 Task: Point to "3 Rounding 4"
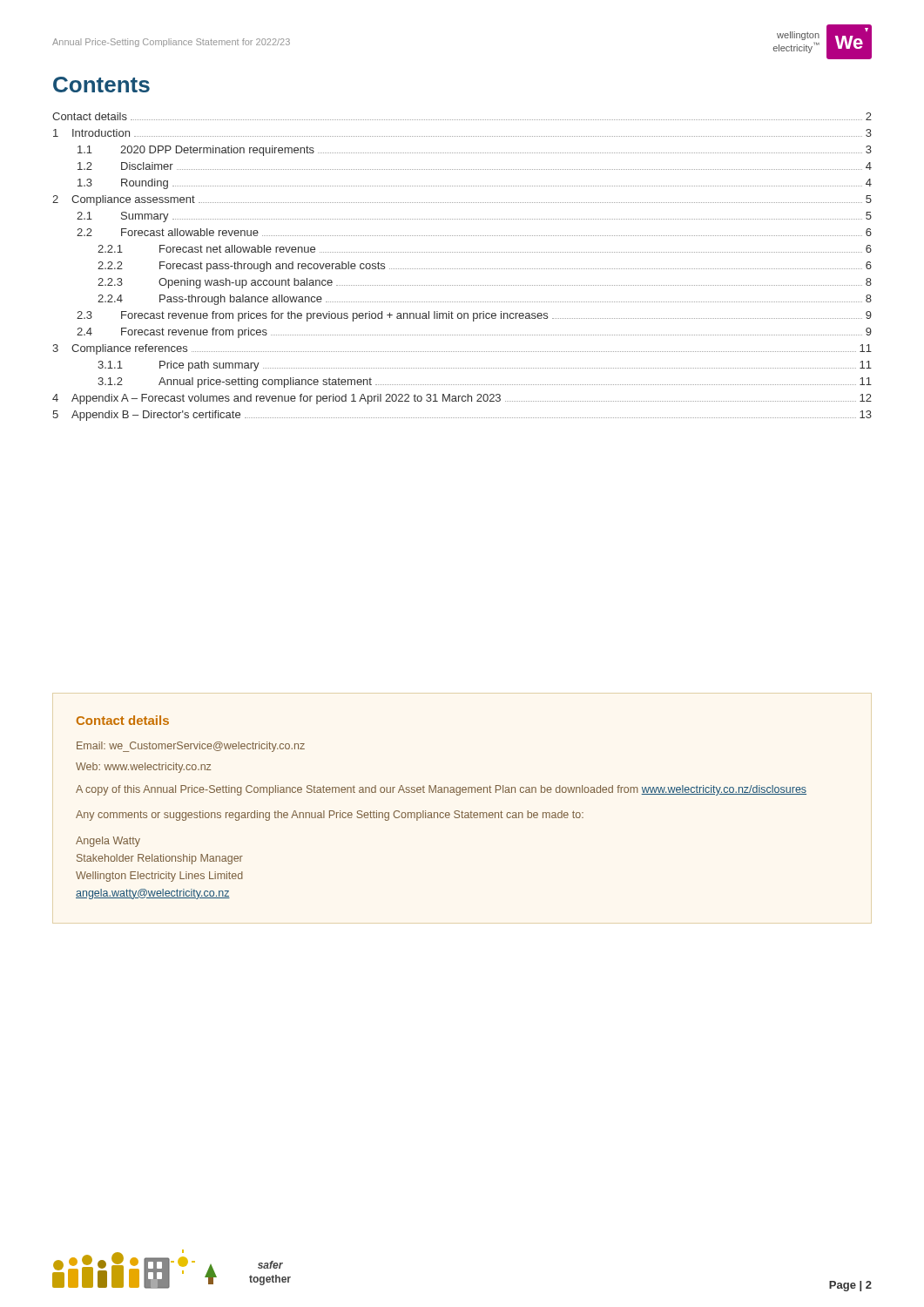[x=462, y=183]
